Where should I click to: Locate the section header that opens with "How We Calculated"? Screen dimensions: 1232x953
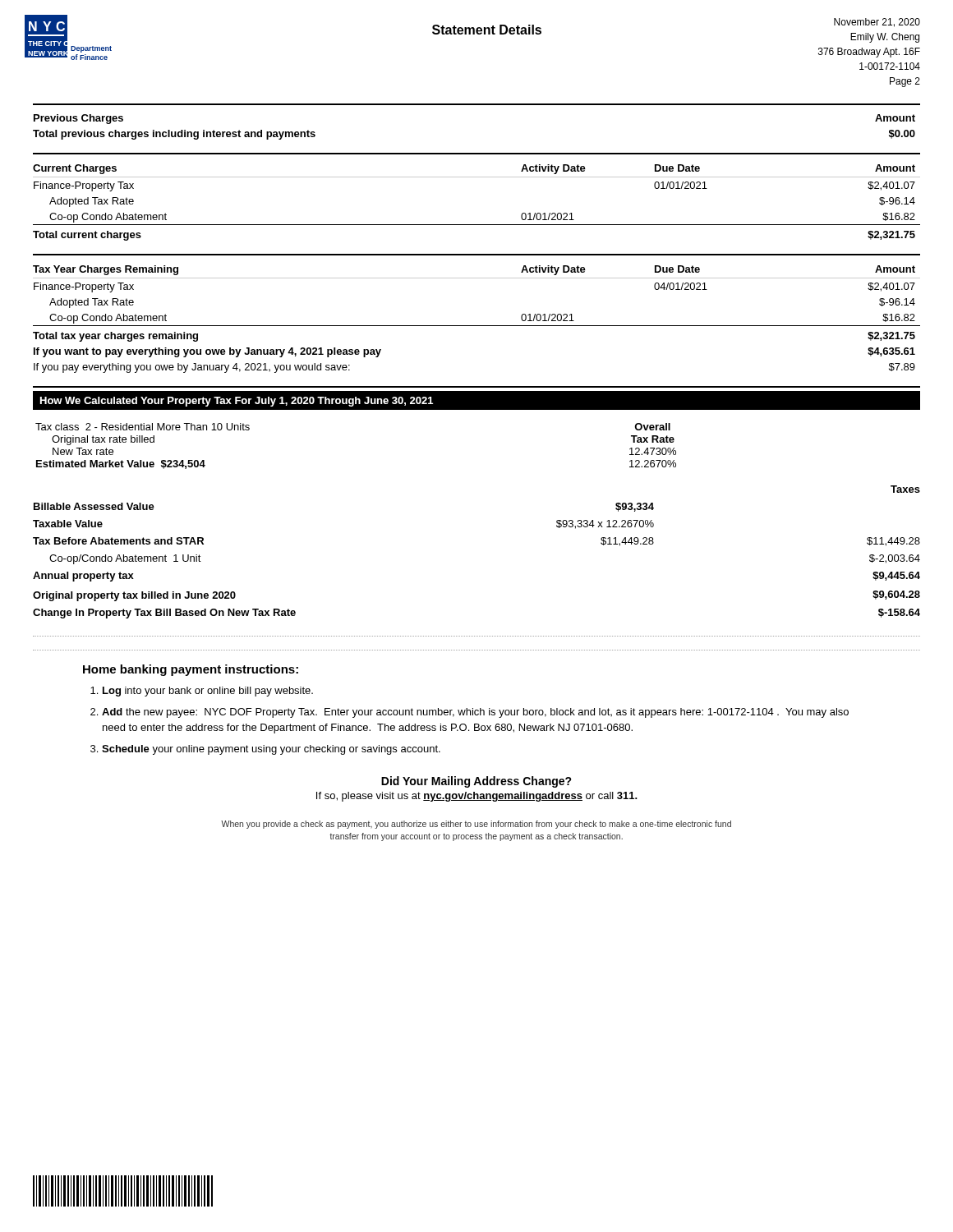point(236,400)
